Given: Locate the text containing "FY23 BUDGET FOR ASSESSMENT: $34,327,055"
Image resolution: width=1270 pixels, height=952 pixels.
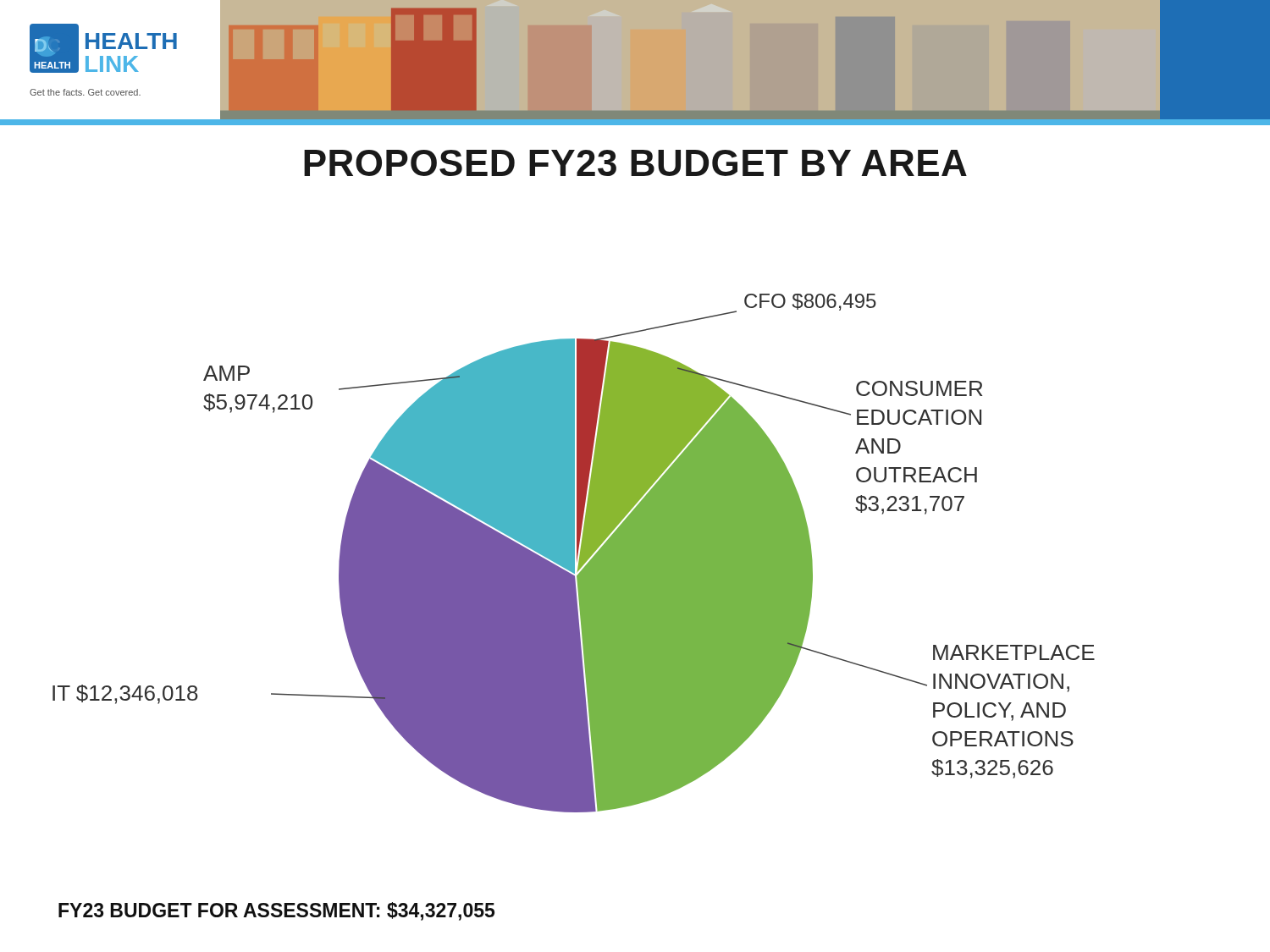Looking at the screenshot, I should pyautogui.click(x=276, y=911).
